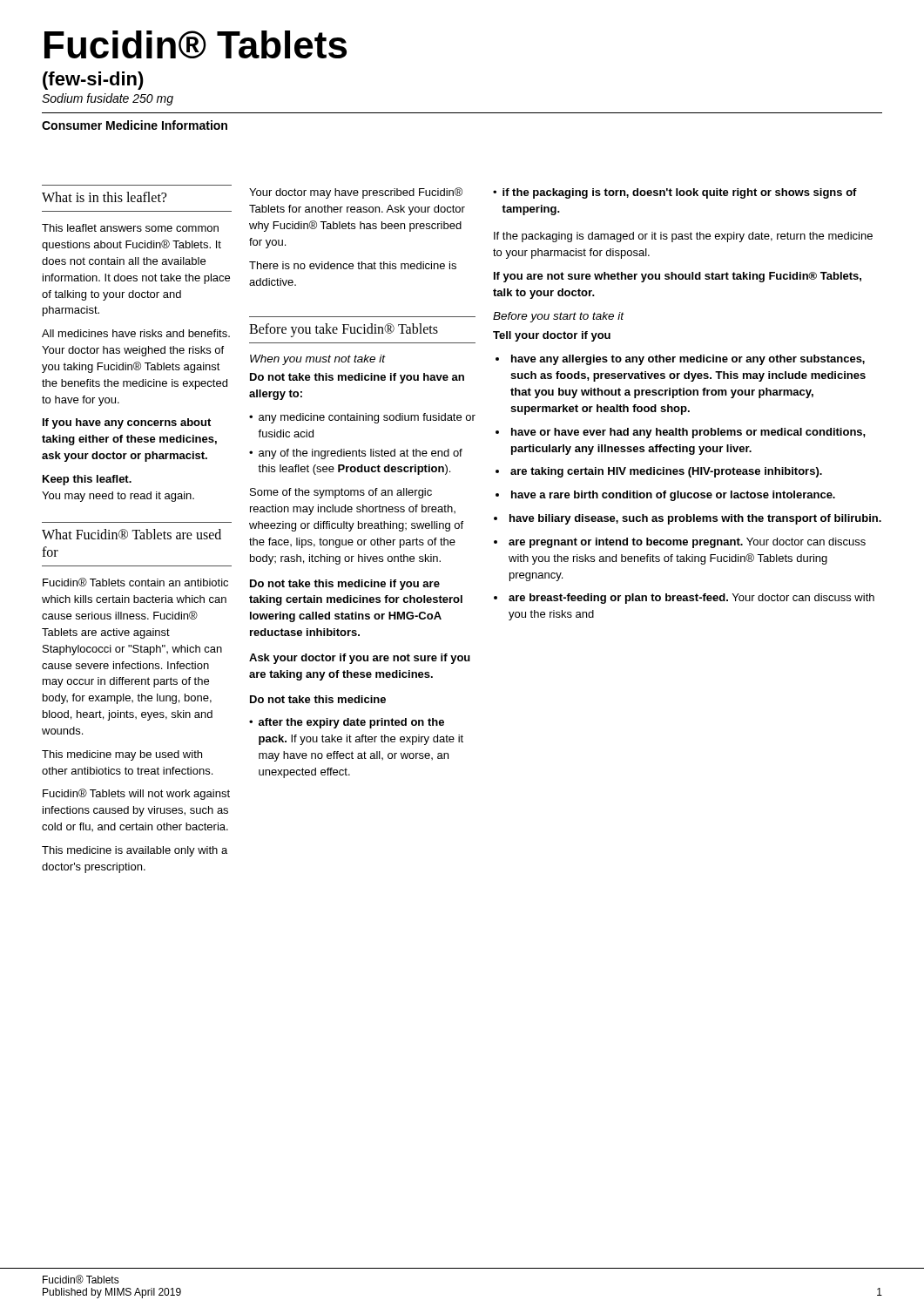The width and height of the screenshot is (924, 1307).
Task: Point to the block beginning "Ask your doctor if you are not"
Action: (362, 666)
